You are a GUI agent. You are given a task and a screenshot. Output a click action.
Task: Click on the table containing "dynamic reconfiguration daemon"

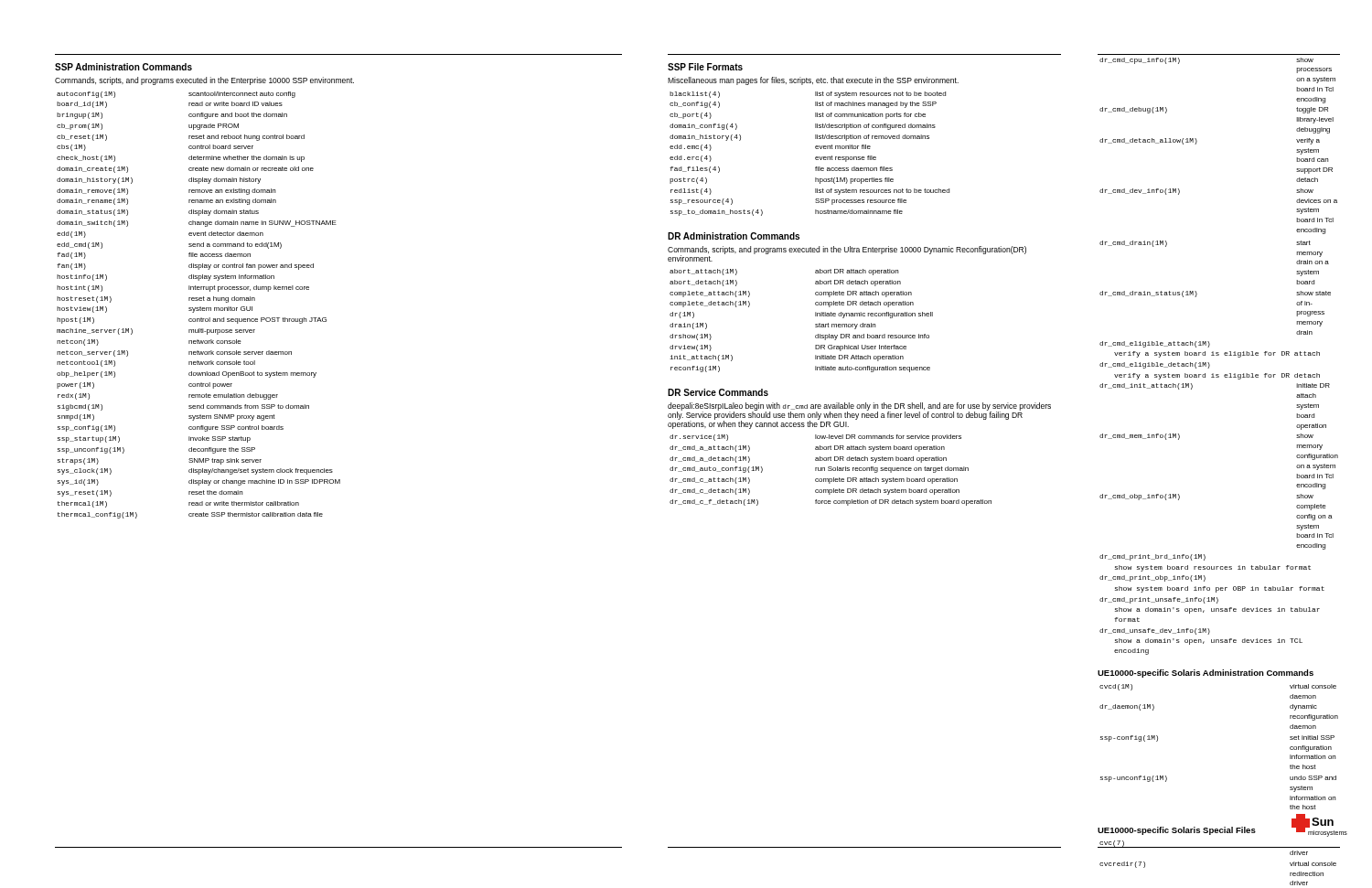point(1219,748)
